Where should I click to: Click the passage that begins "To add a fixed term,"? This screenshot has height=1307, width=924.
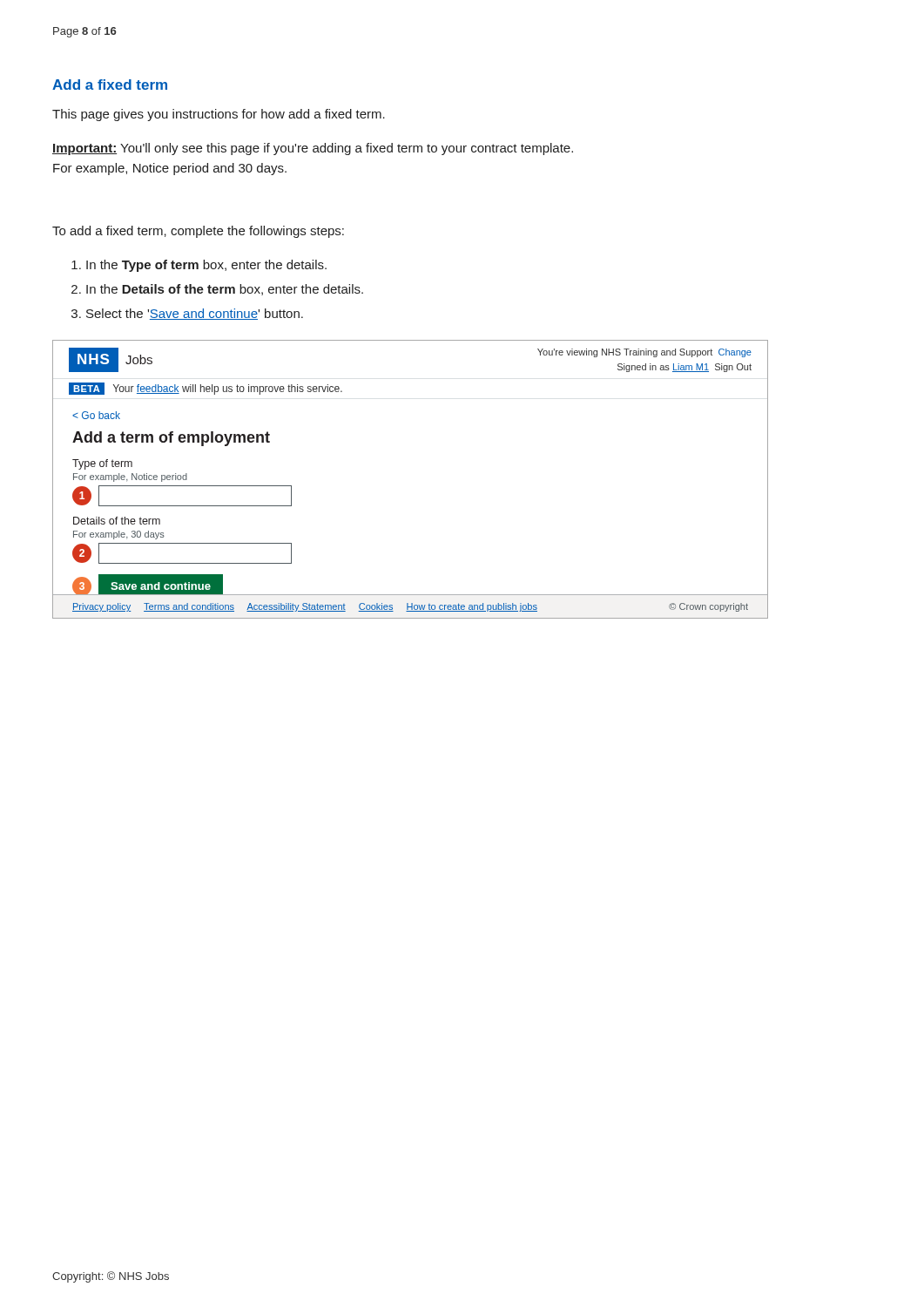(199, 230)
